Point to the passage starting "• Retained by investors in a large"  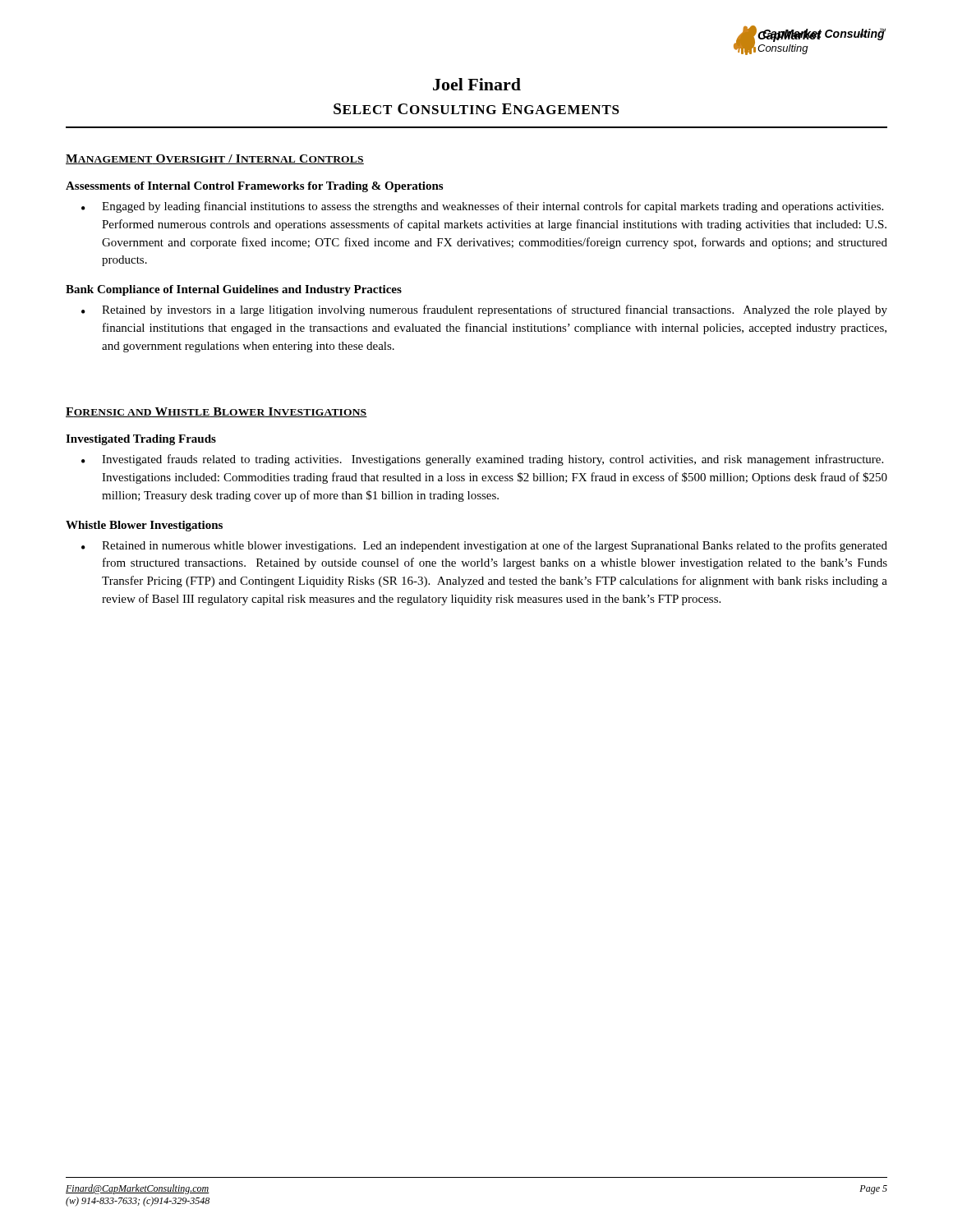tap(476, 328)
